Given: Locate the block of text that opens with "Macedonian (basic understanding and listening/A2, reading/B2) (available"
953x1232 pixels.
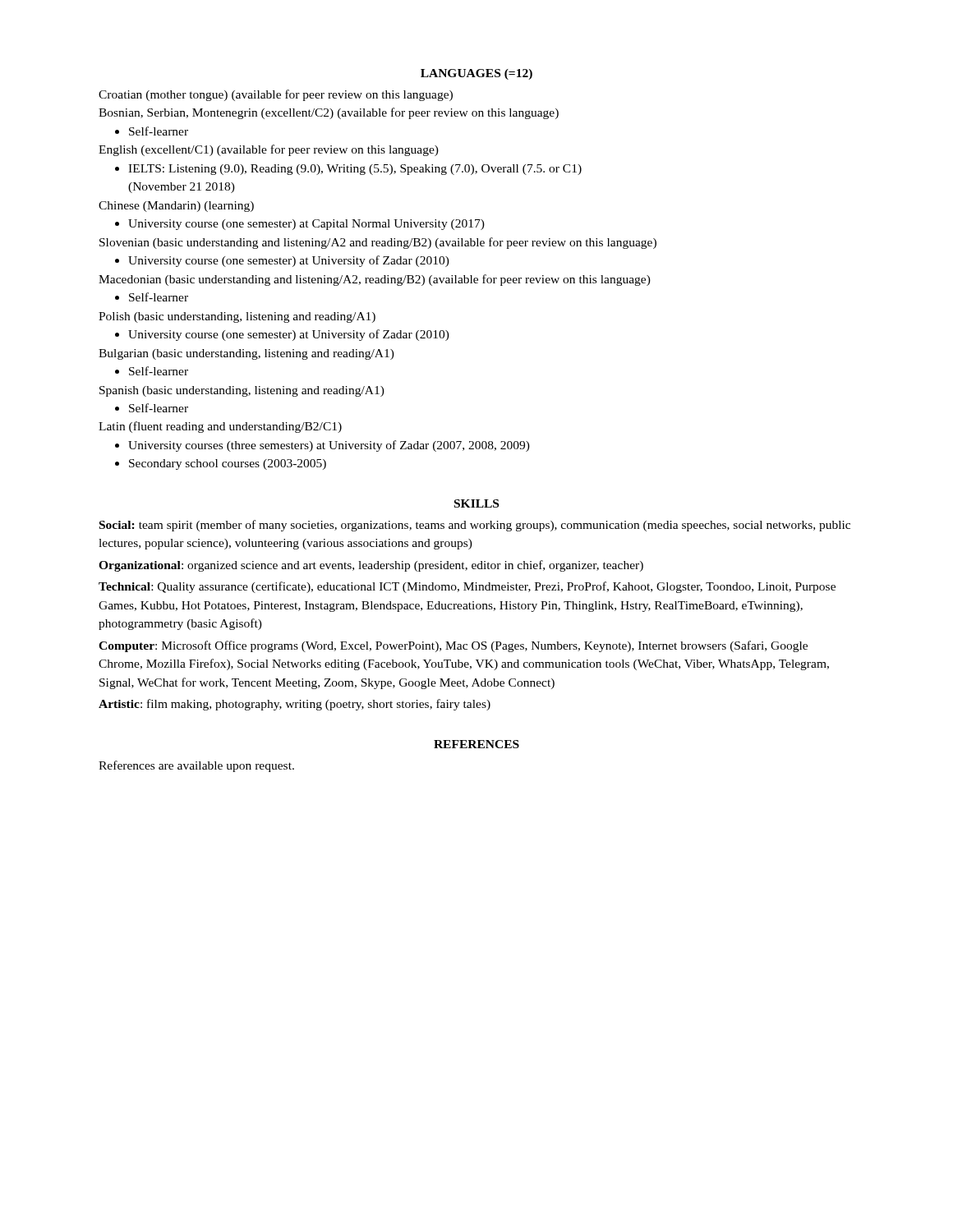Looking at the screenshot, I should [x=375, y=279].
